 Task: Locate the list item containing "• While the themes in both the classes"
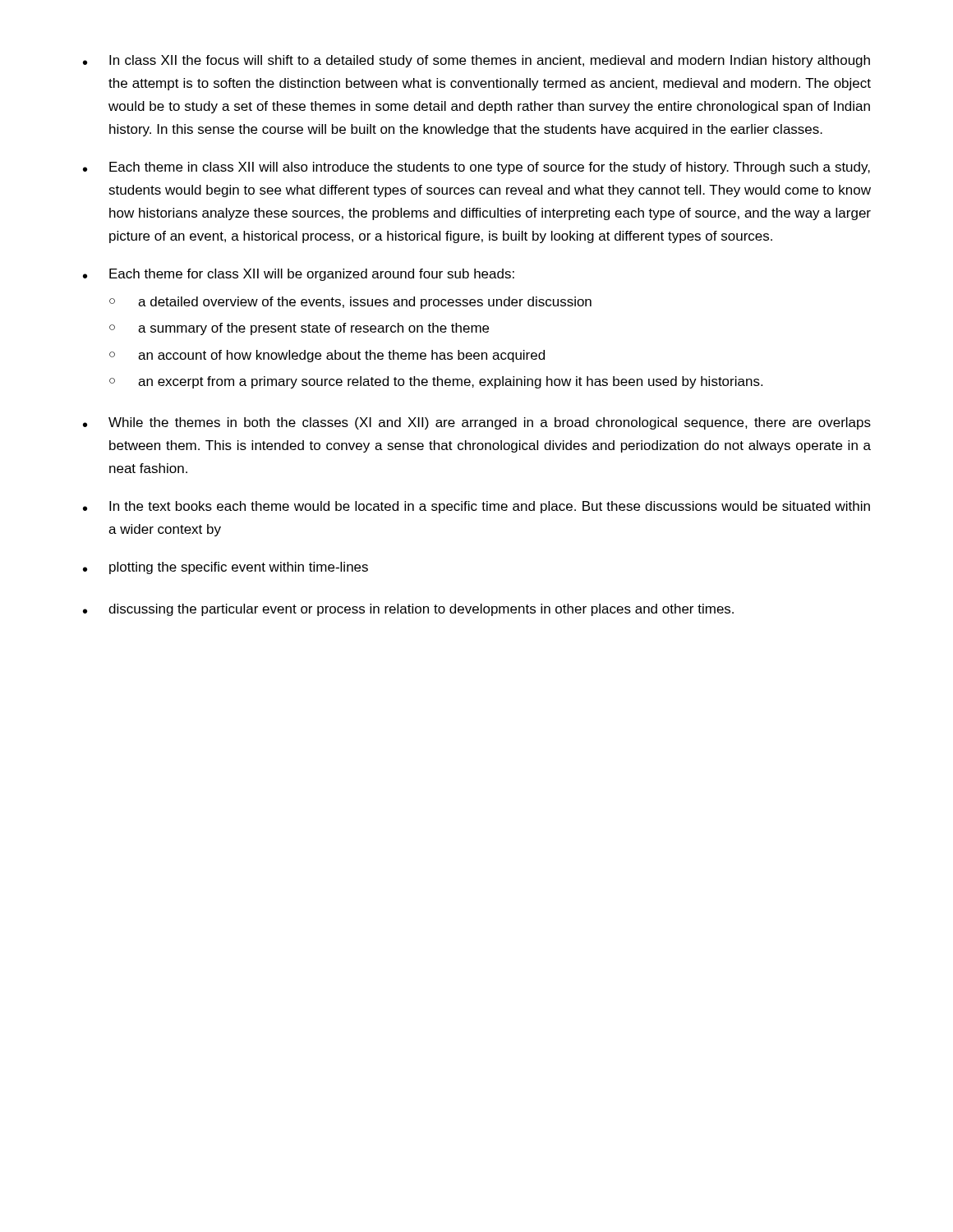click(x=476, y=446)
